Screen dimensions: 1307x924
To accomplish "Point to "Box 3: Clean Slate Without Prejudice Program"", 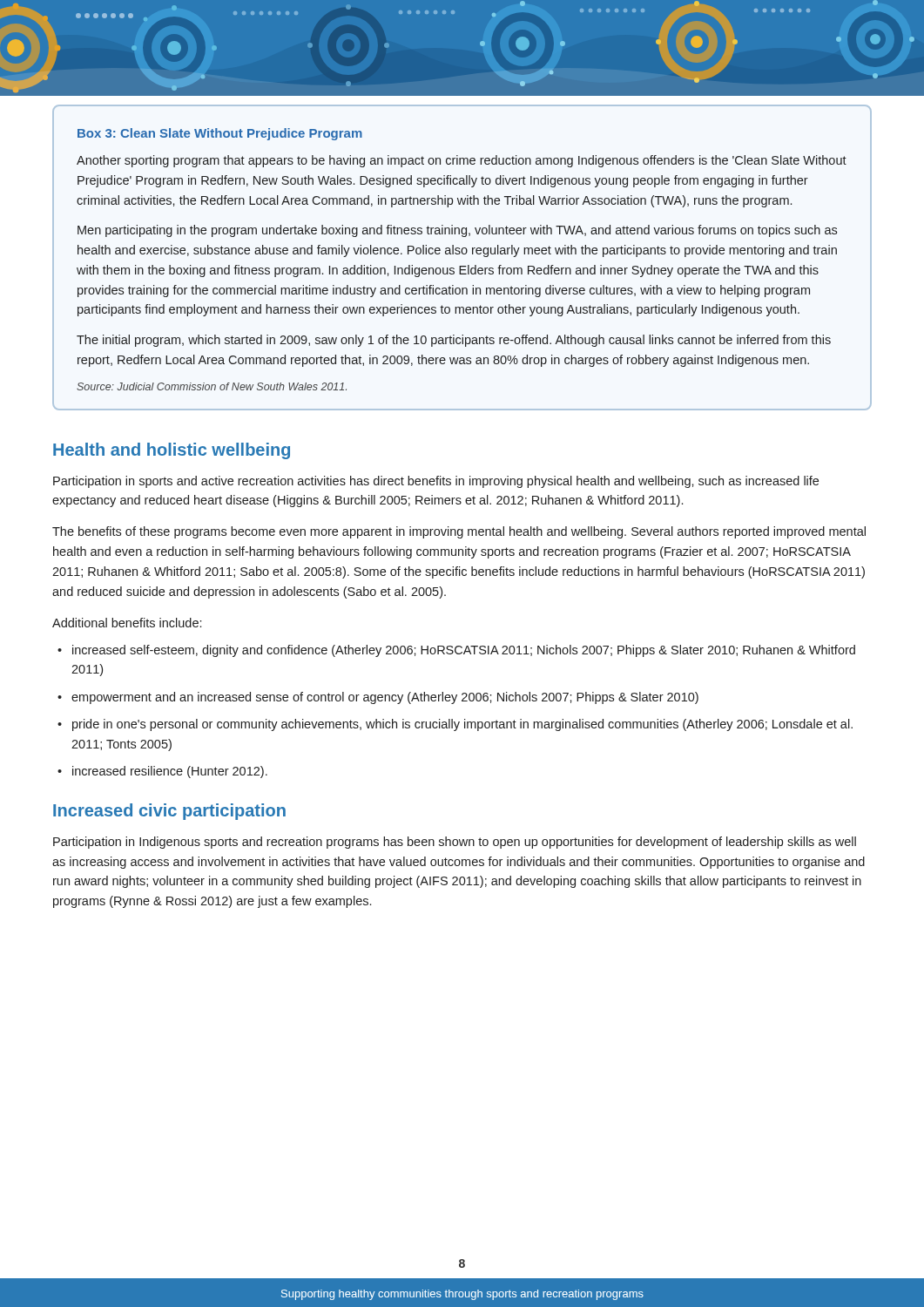I will tap(220, 133).
